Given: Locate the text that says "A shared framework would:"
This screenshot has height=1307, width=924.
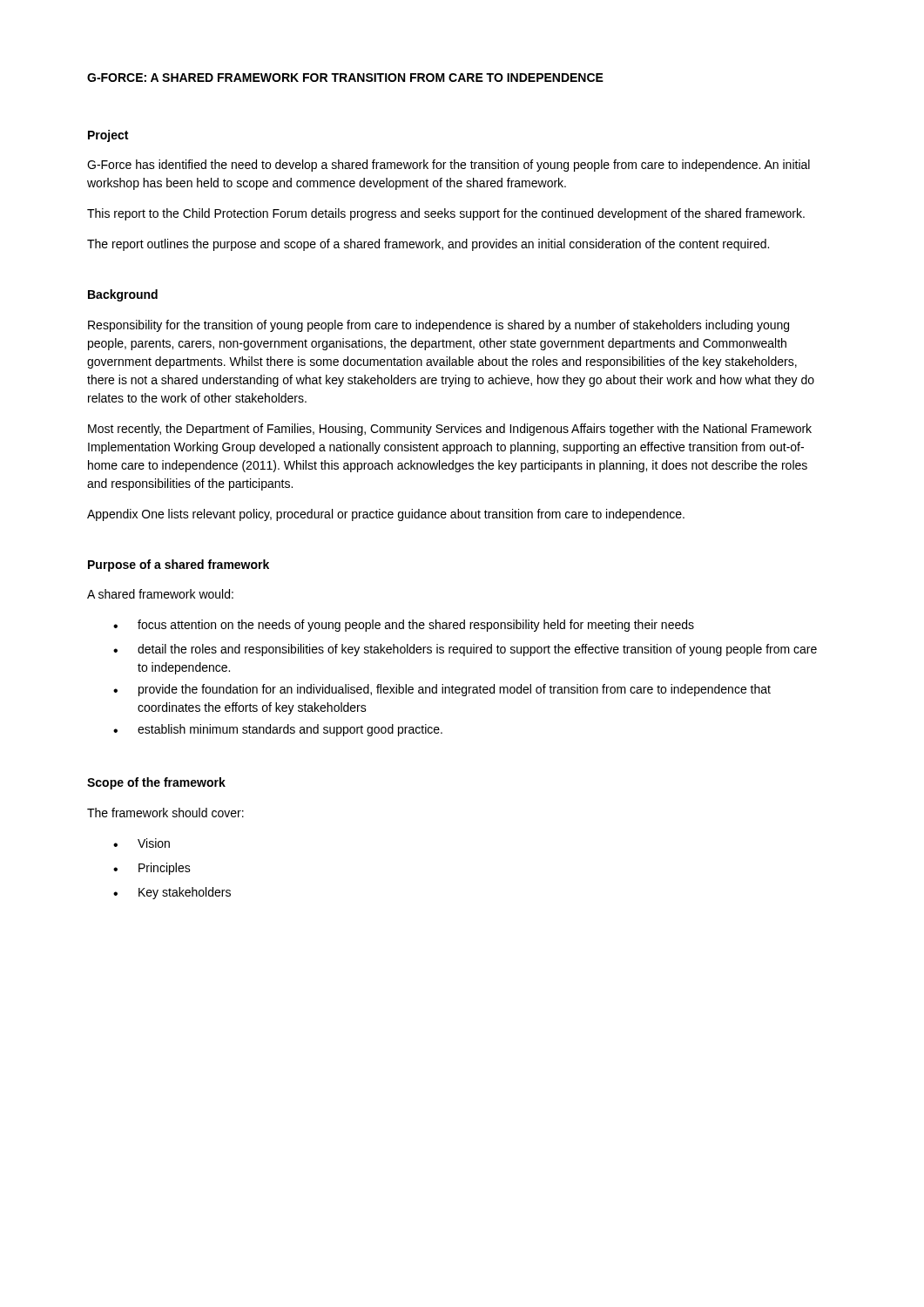Looking at the screenshot, I should 161,595.
